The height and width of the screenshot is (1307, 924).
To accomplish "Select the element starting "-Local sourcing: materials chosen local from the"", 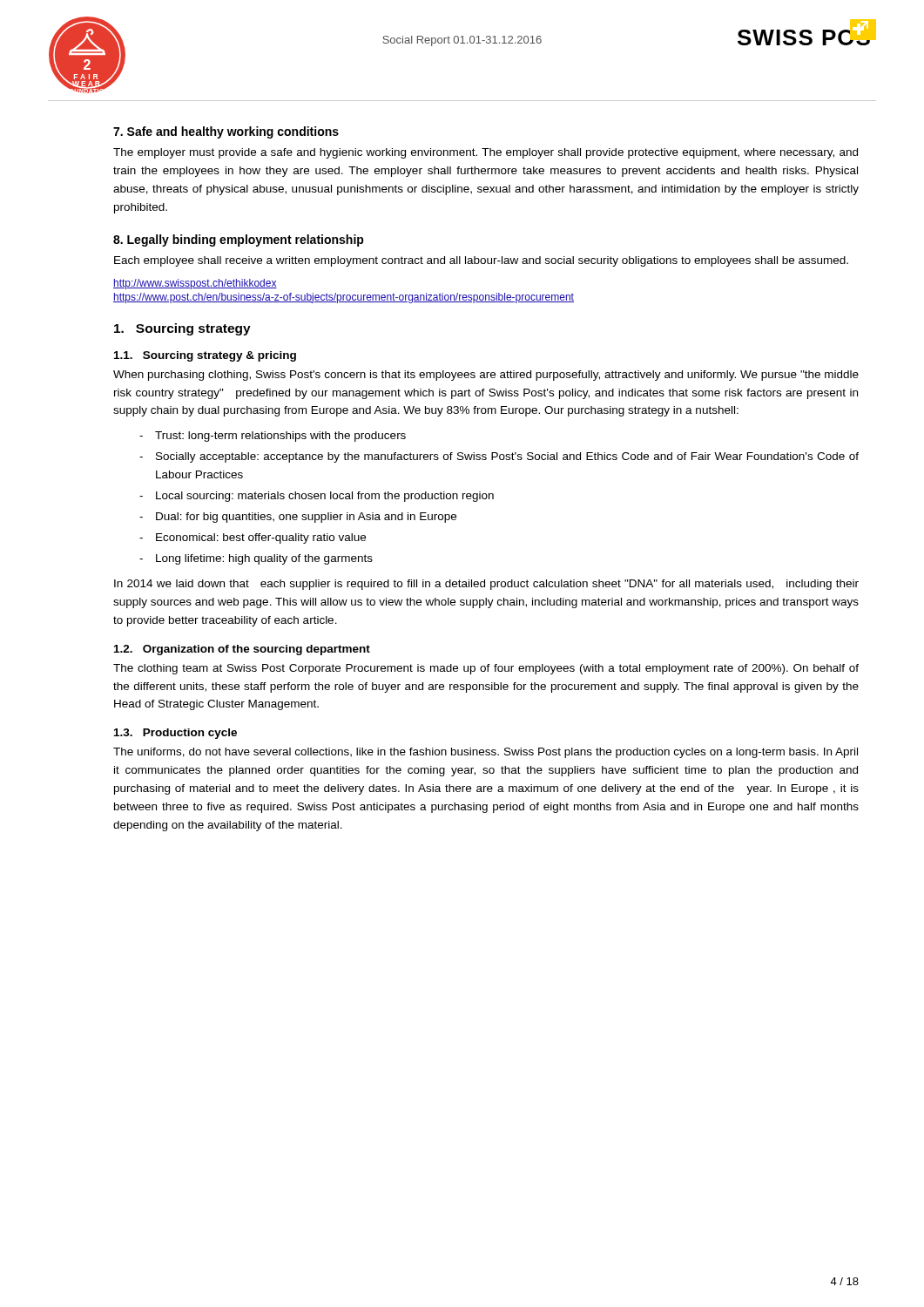I will (317, 496).
